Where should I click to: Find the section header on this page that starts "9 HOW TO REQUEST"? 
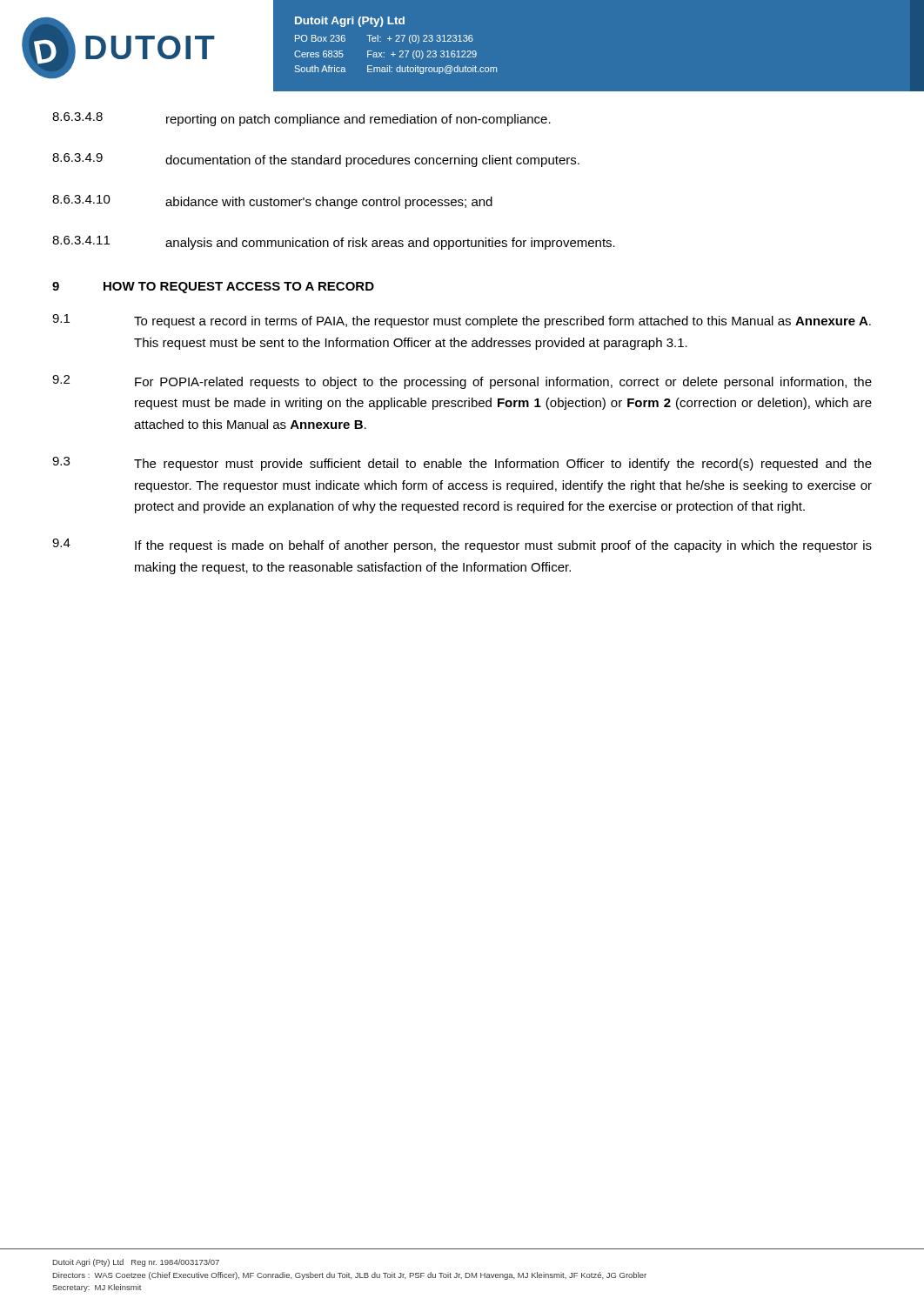[x=213, y=286]
